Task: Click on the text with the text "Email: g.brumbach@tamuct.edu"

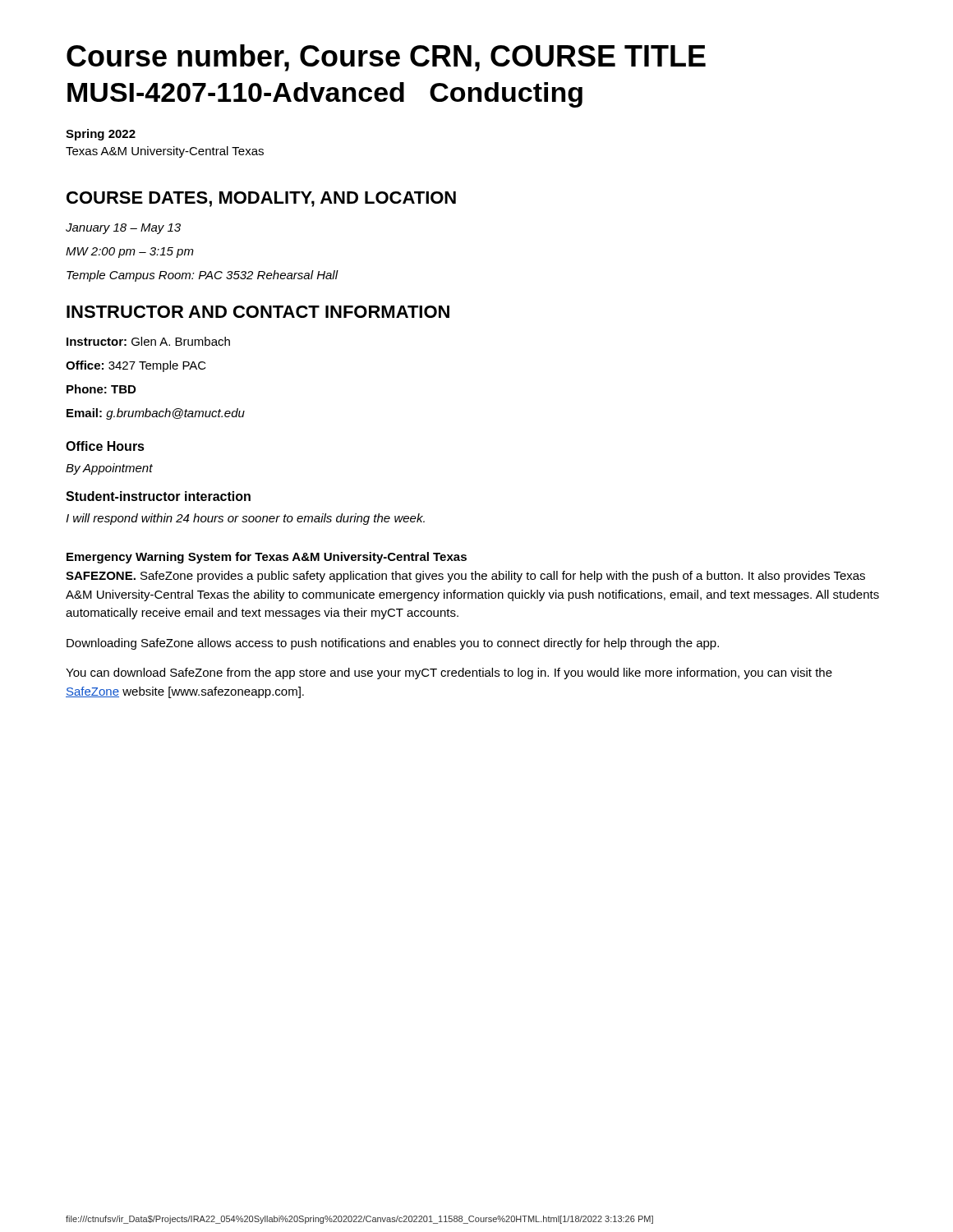Action: click(155, 413)
